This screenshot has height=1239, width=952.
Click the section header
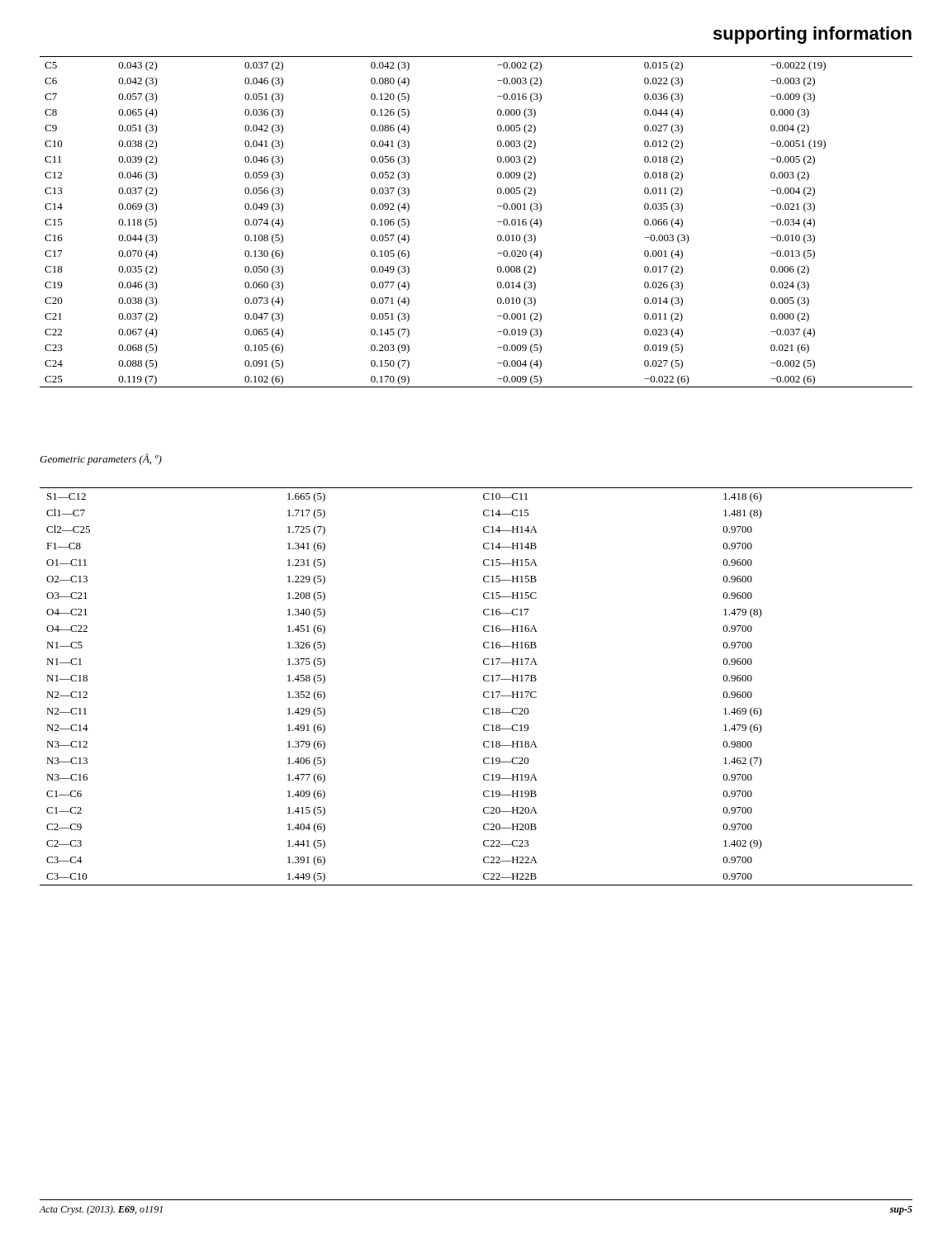[101, 459]
